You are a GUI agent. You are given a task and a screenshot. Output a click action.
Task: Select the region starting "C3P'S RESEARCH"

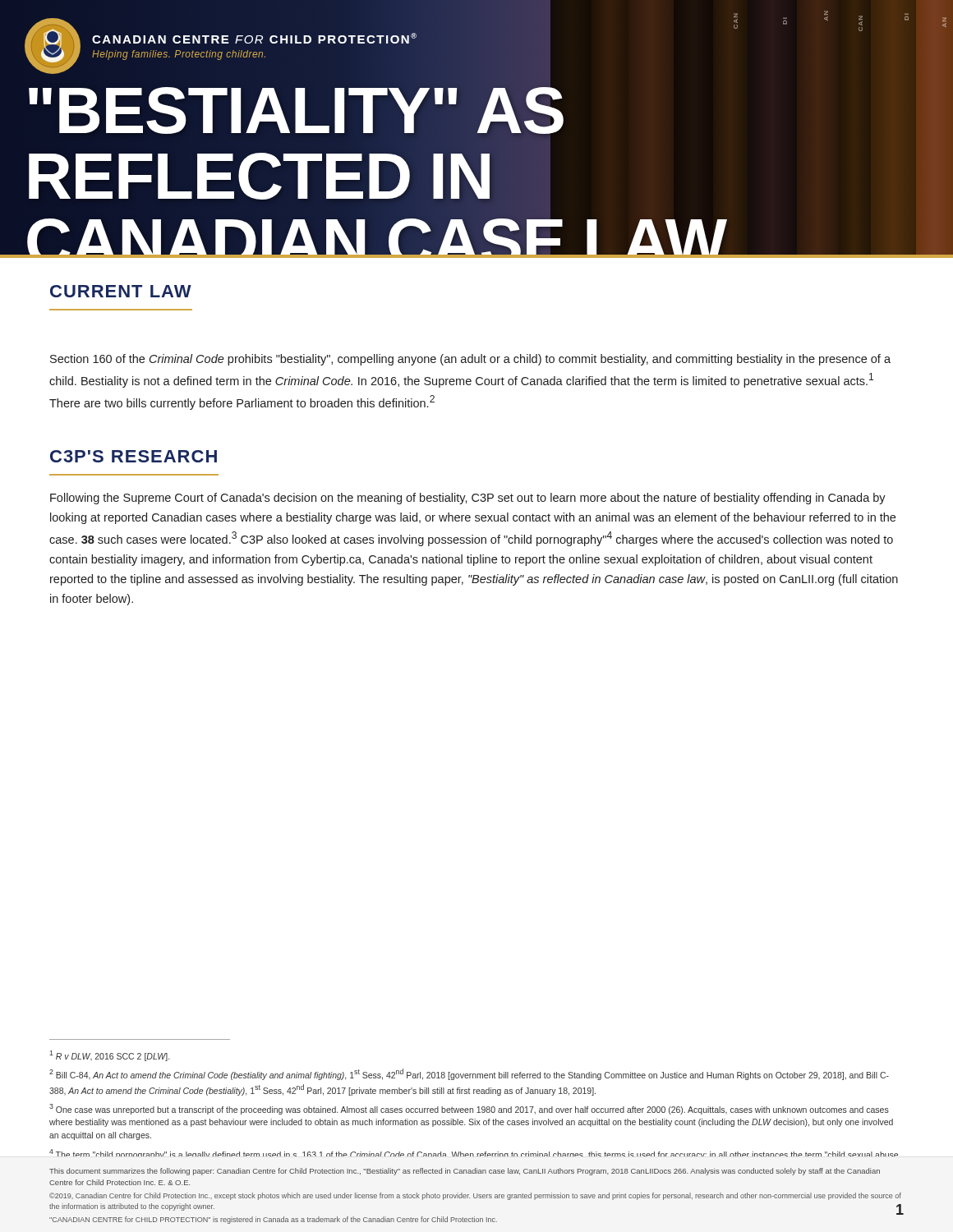coord(134,461)
